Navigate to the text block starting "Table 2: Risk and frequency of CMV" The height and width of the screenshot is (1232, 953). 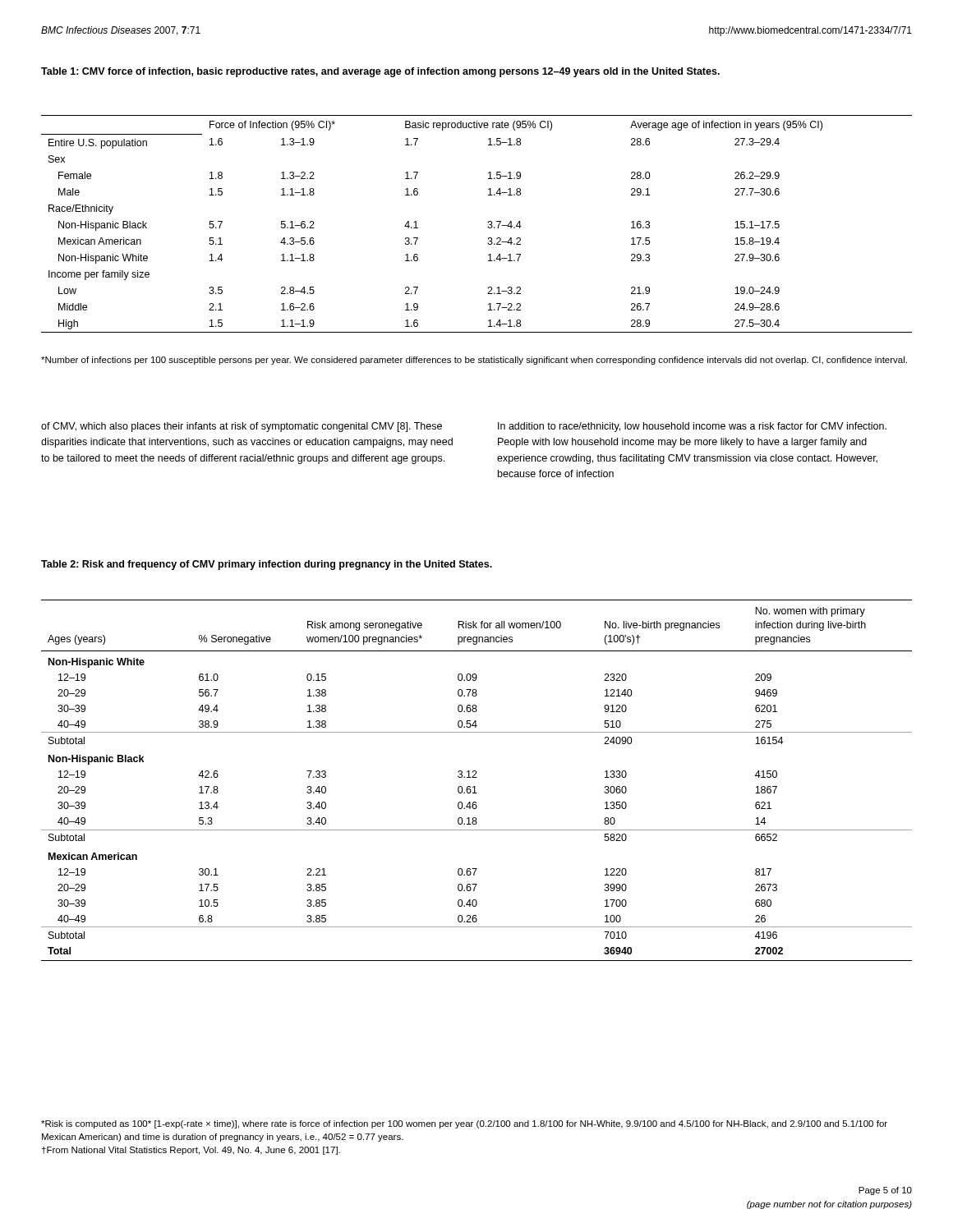pos(476,564)
